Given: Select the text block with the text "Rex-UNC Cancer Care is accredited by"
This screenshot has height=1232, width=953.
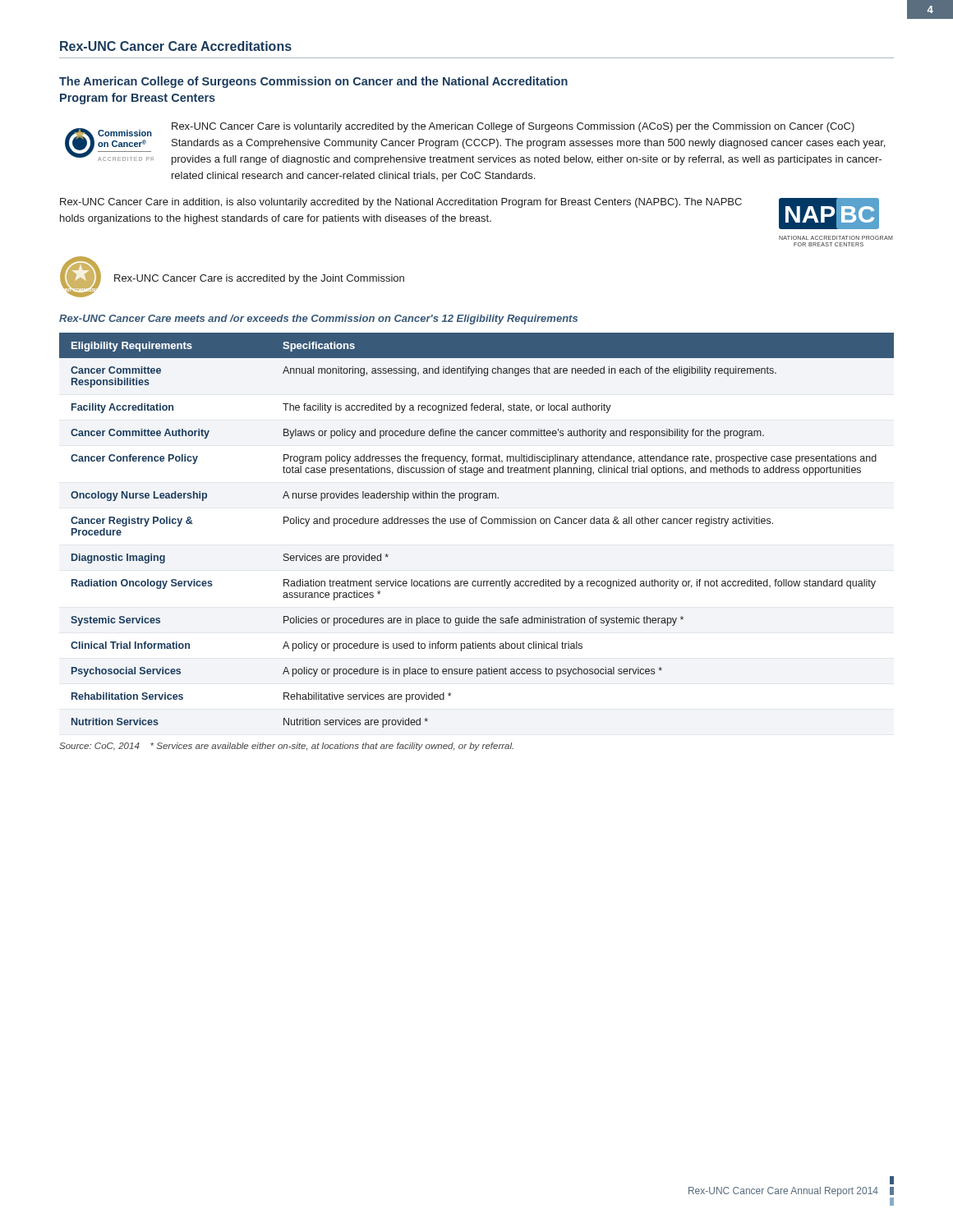Looking at the screenshot, I should point(259,278).
